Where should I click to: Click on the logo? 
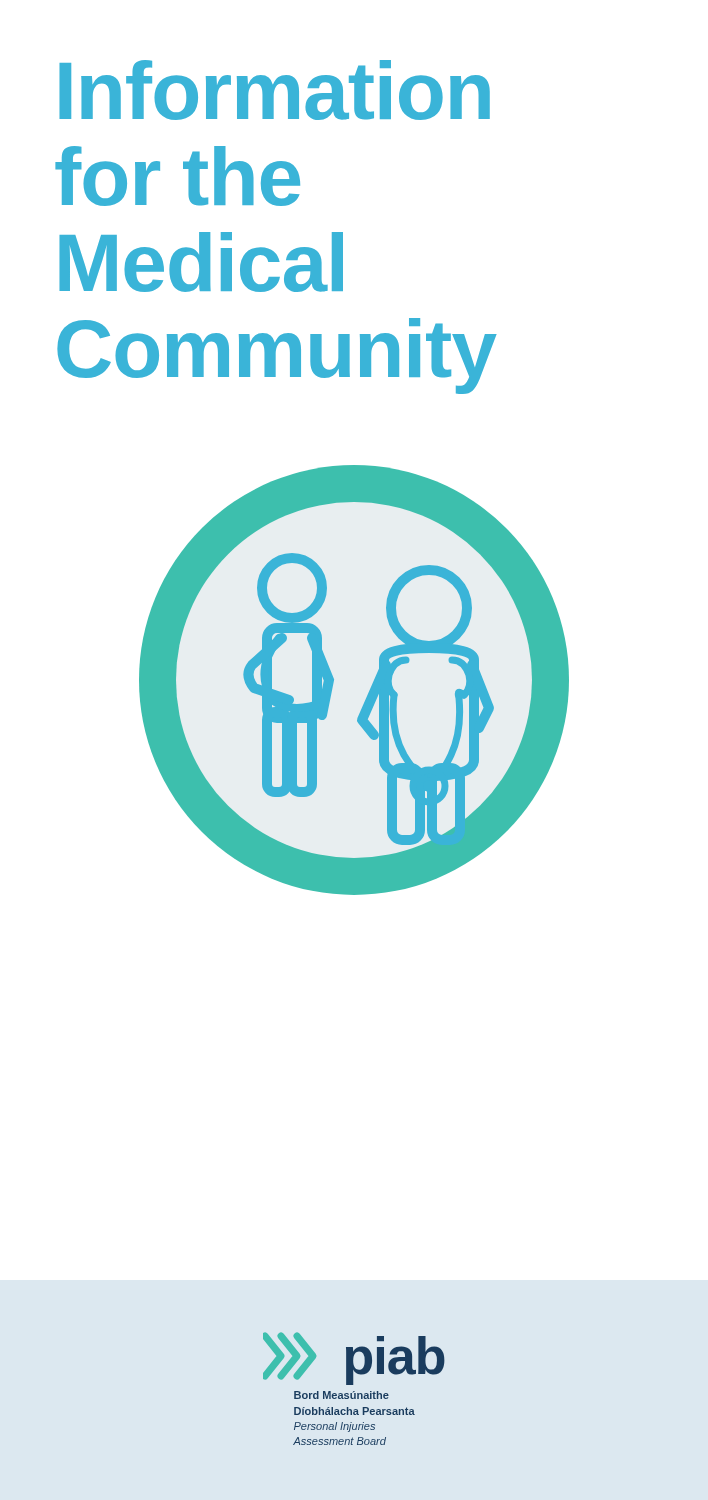[354, 1390]
